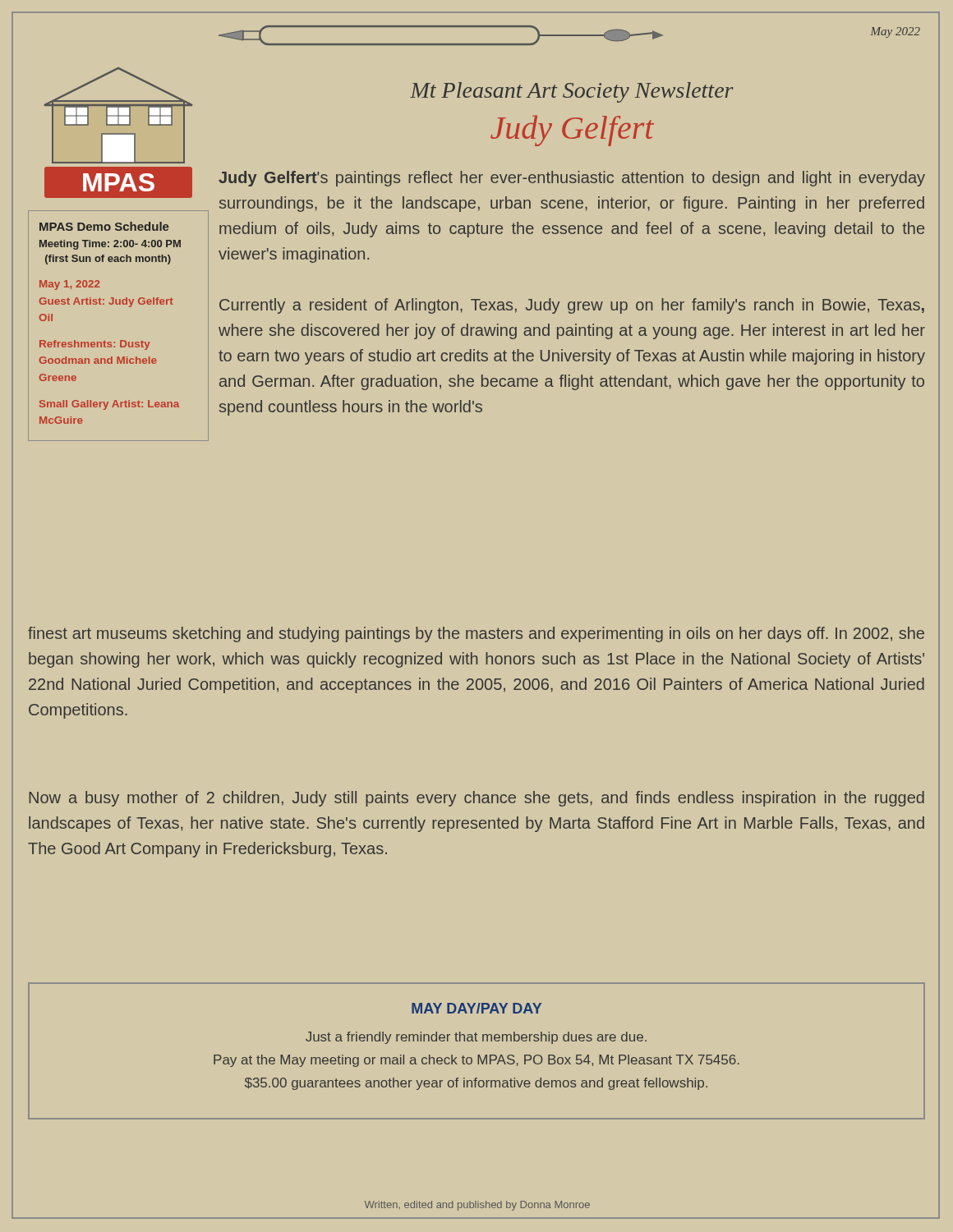Click on the title with the text "Mt Pleasant Art Society Newsletter"

pyautogui.click(x=572, y=101)
